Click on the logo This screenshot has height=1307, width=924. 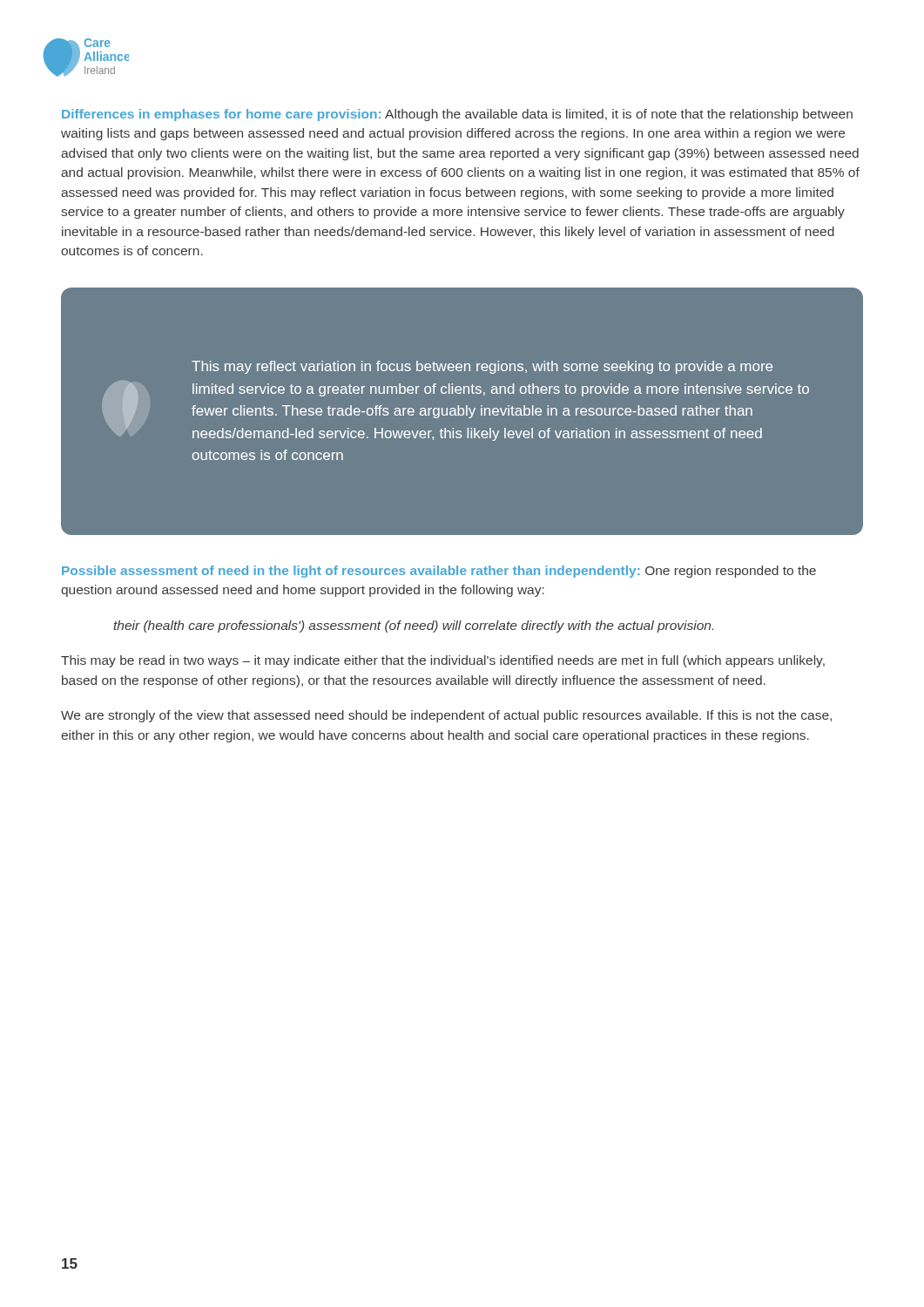click(x=81, y=59)
